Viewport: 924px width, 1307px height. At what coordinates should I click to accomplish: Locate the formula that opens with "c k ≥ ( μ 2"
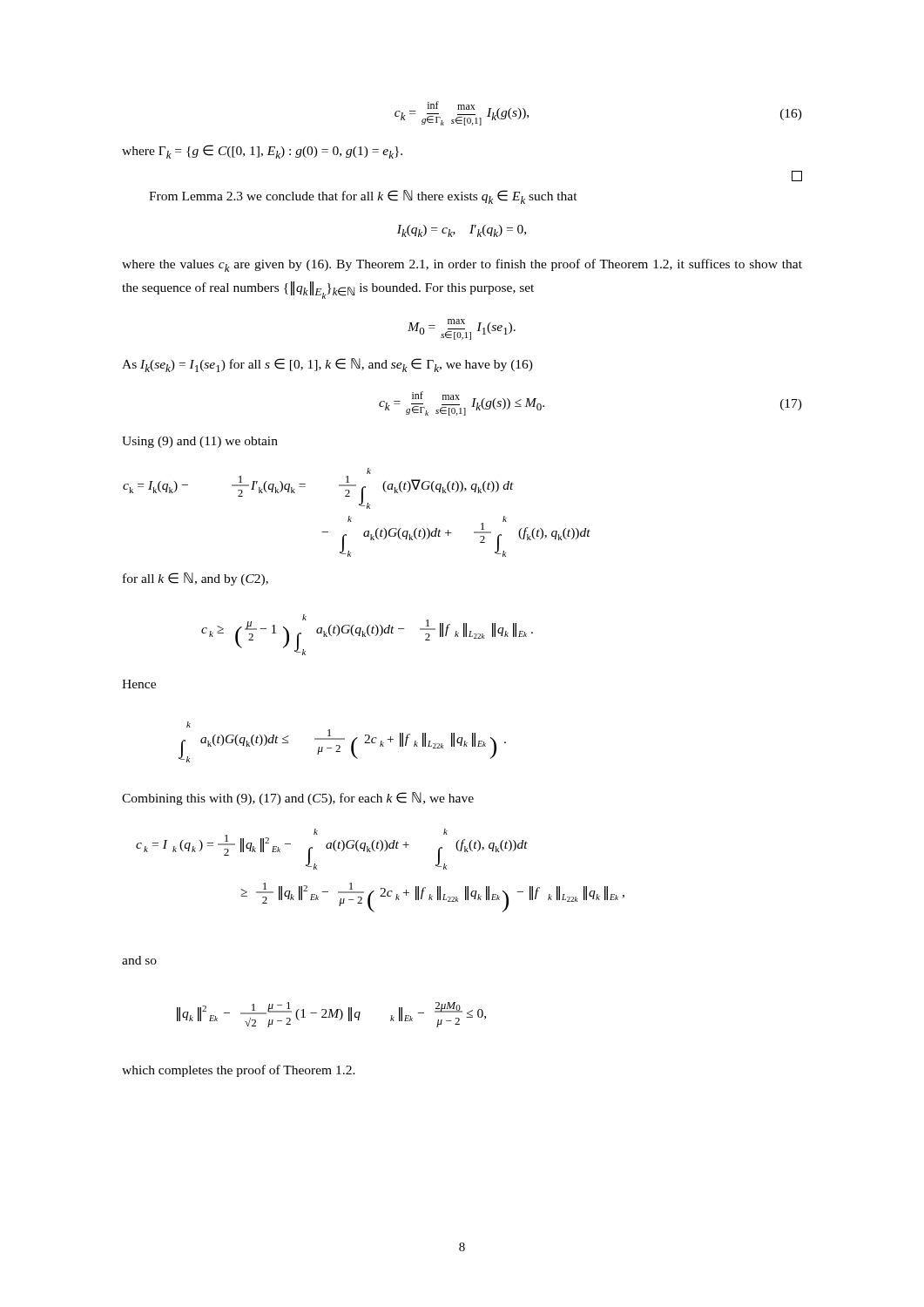click(462, 631)
